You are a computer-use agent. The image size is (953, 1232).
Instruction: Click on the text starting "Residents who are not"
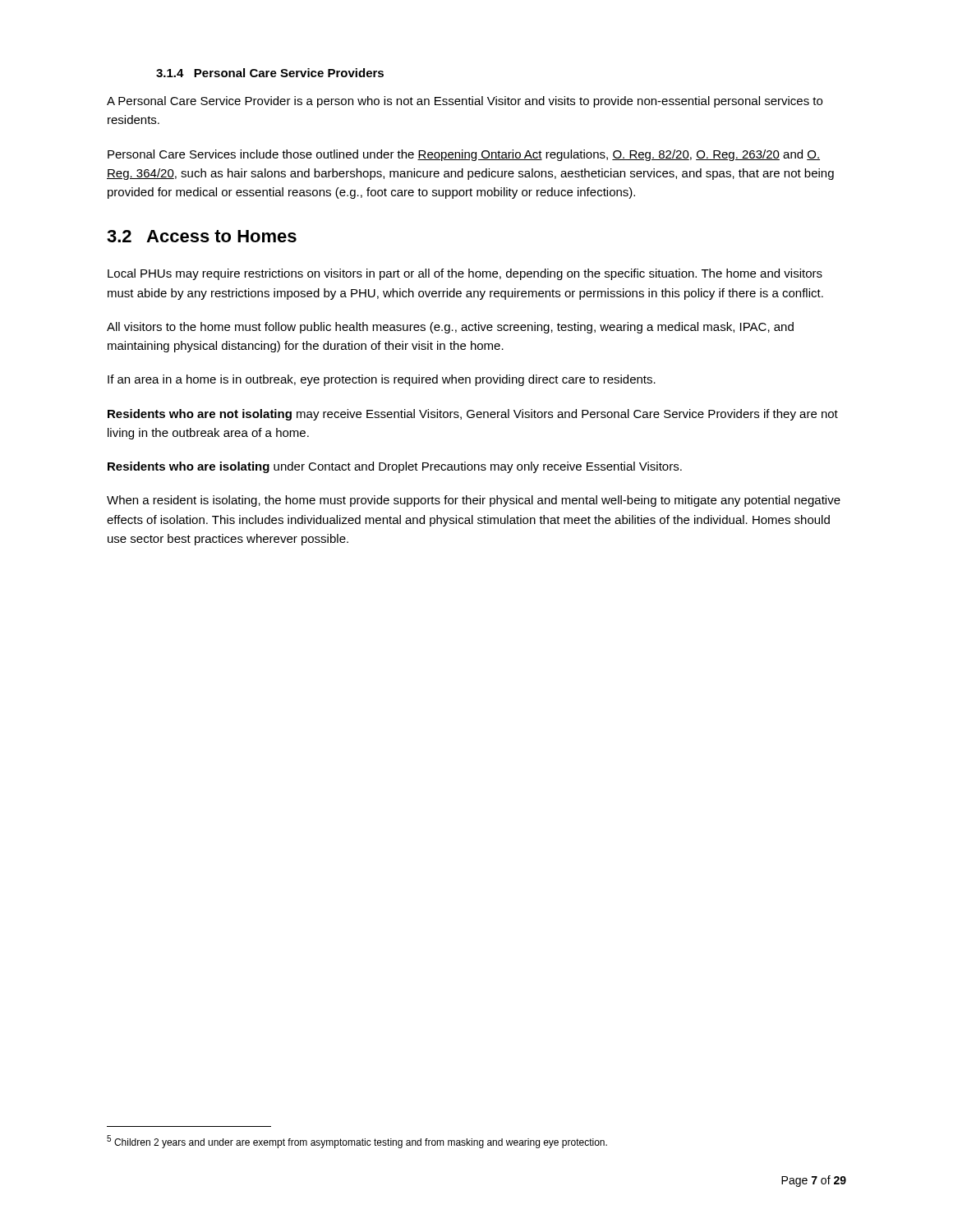point(472,423)
